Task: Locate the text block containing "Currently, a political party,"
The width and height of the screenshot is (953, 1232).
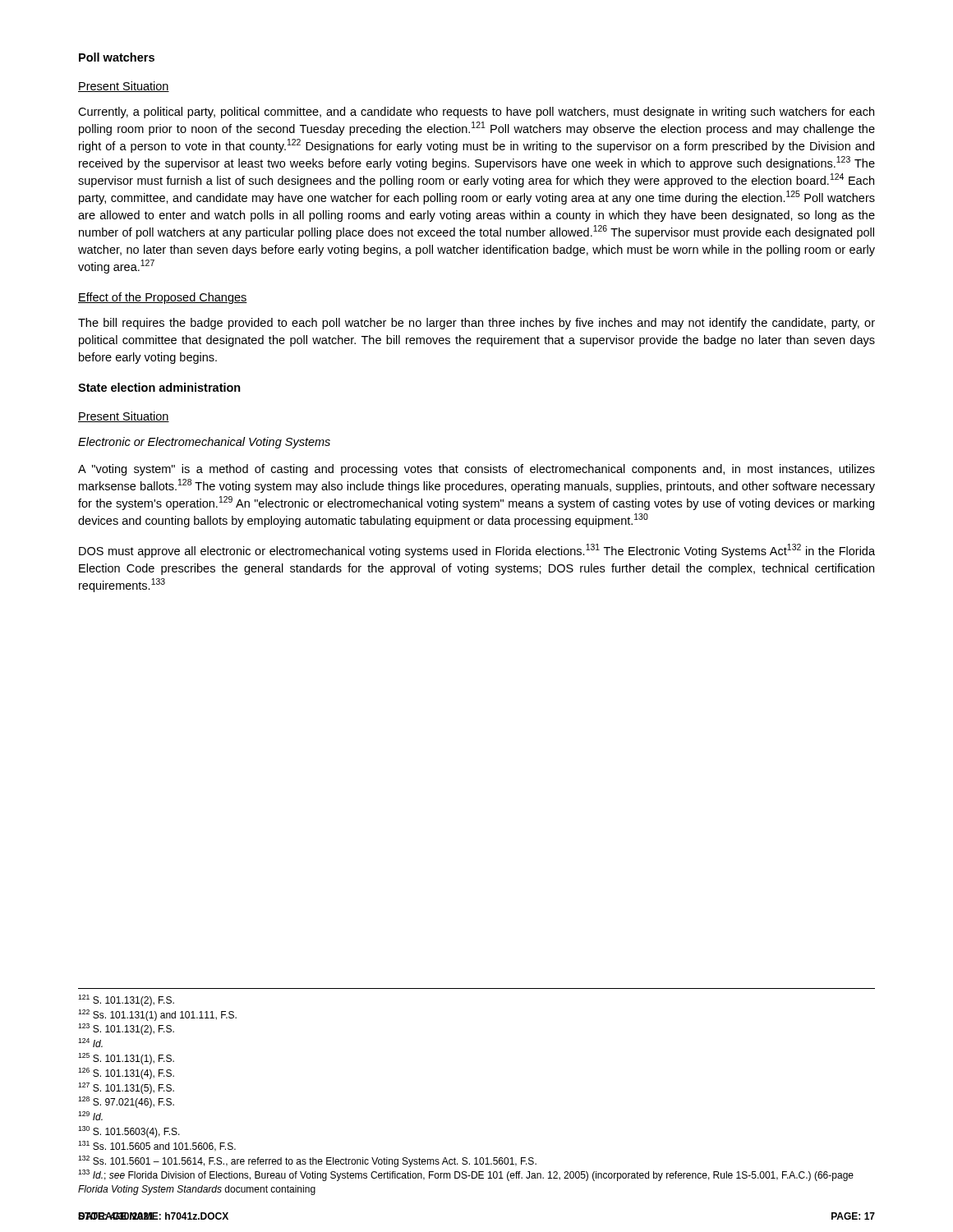Action: click(476, 189)
